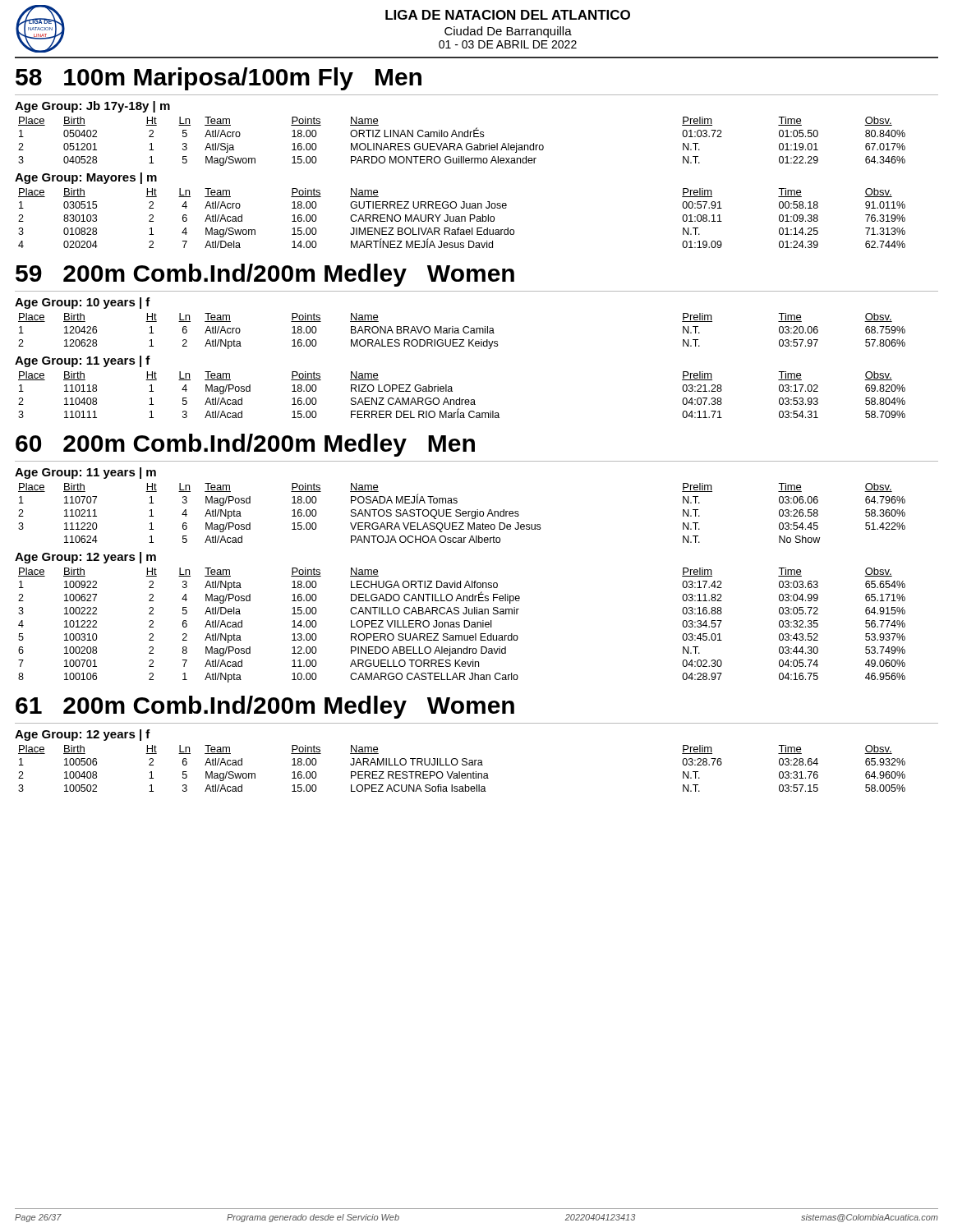Find the title that says "58 100m Mariposa/100m Fly"
Screen dimensions: 1232x953
219,77
